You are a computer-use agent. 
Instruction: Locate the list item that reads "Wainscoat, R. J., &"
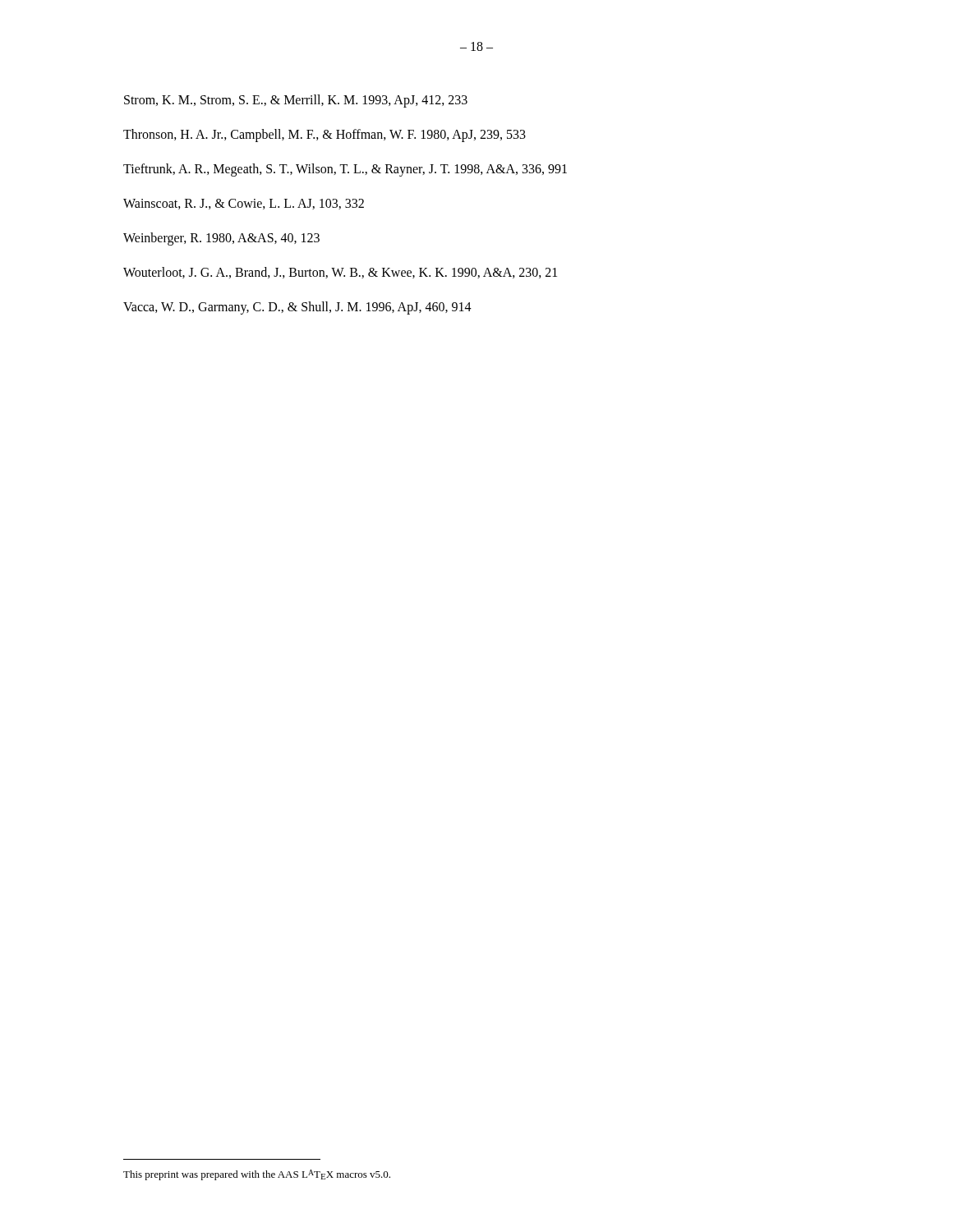(x=244, y=203)
